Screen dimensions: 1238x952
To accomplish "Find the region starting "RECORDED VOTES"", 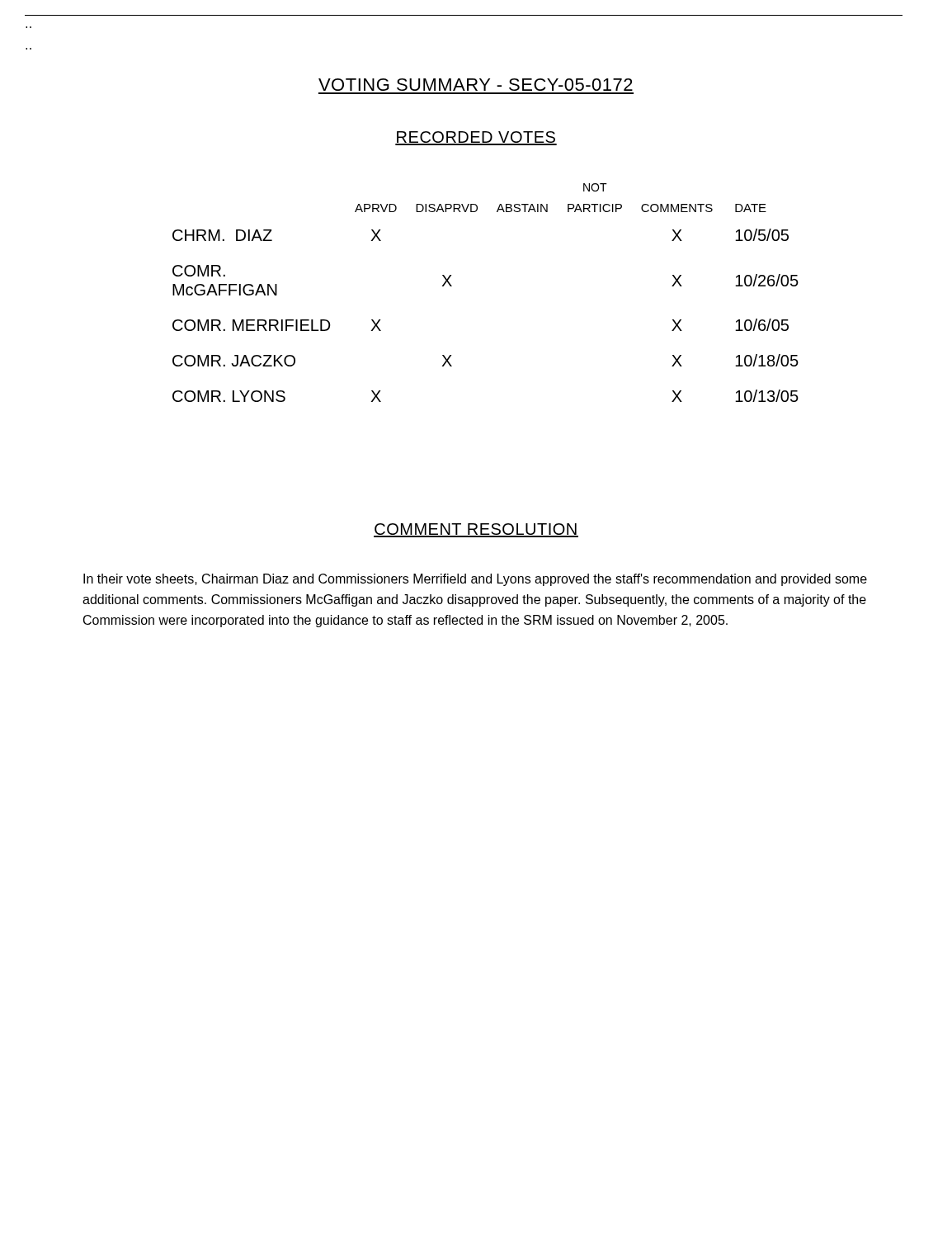I will 476,137.
